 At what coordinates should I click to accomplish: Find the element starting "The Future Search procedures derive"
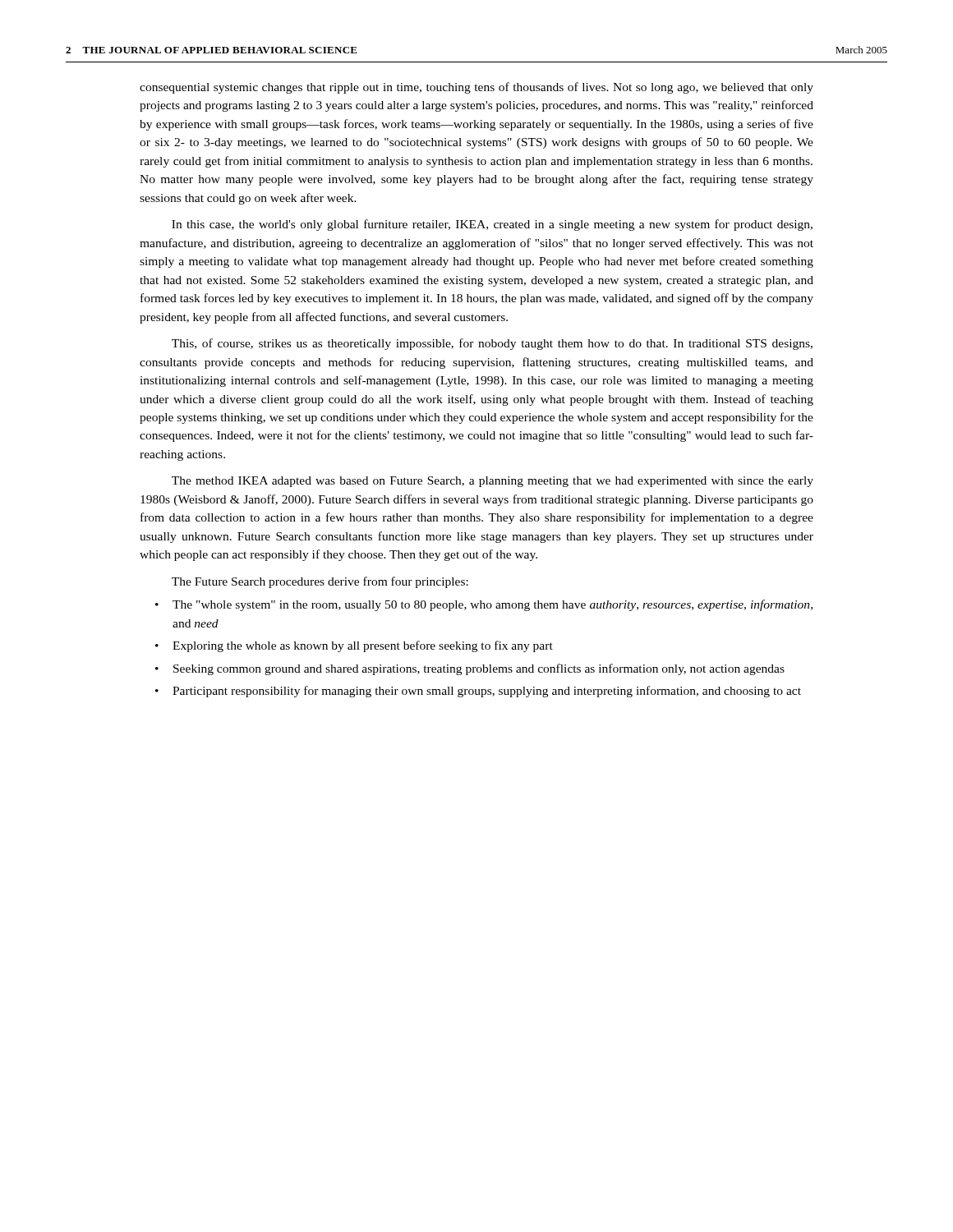click(476, 582)
